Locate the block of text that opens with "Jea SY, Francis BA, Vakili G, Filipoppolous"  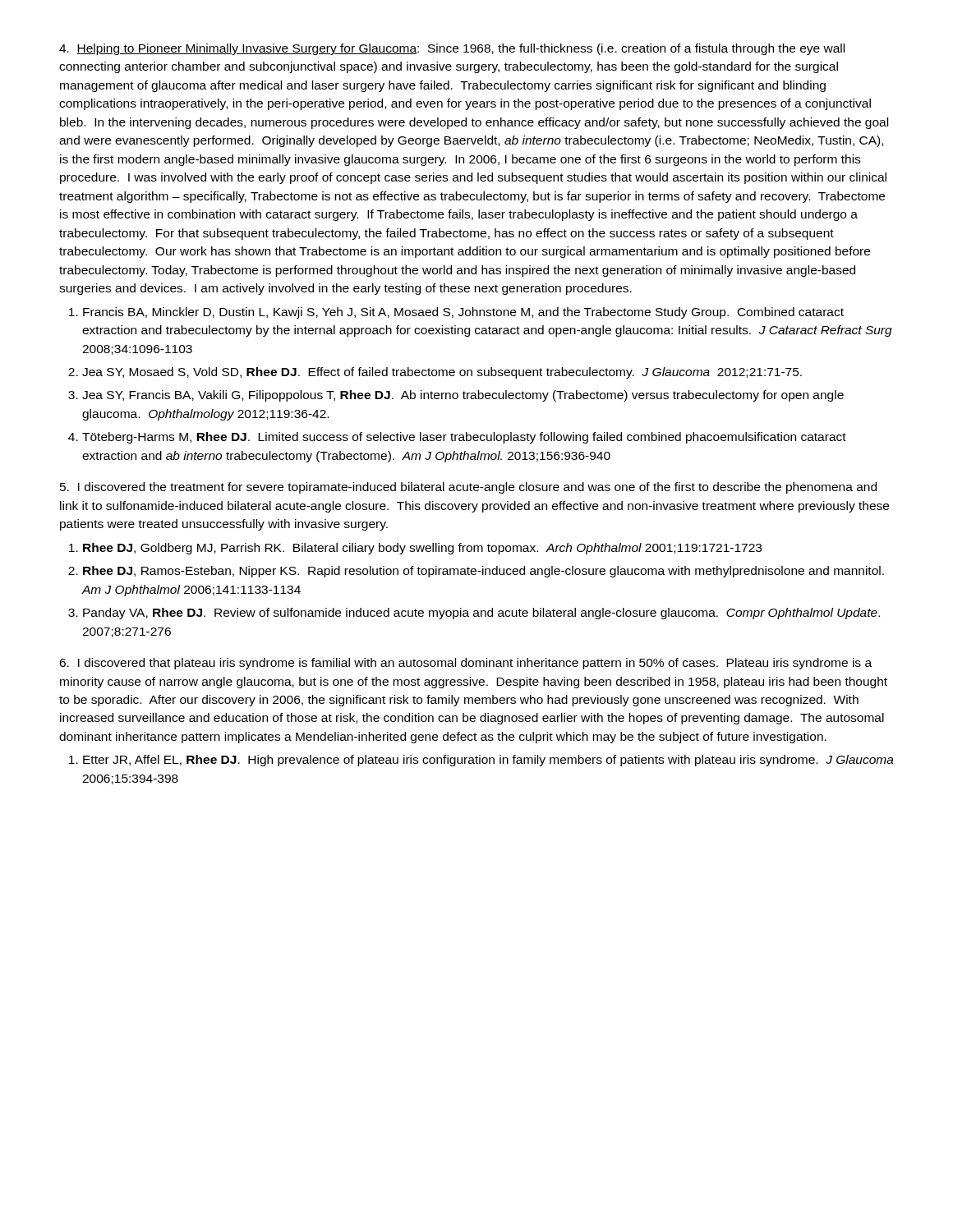[463, 404]
